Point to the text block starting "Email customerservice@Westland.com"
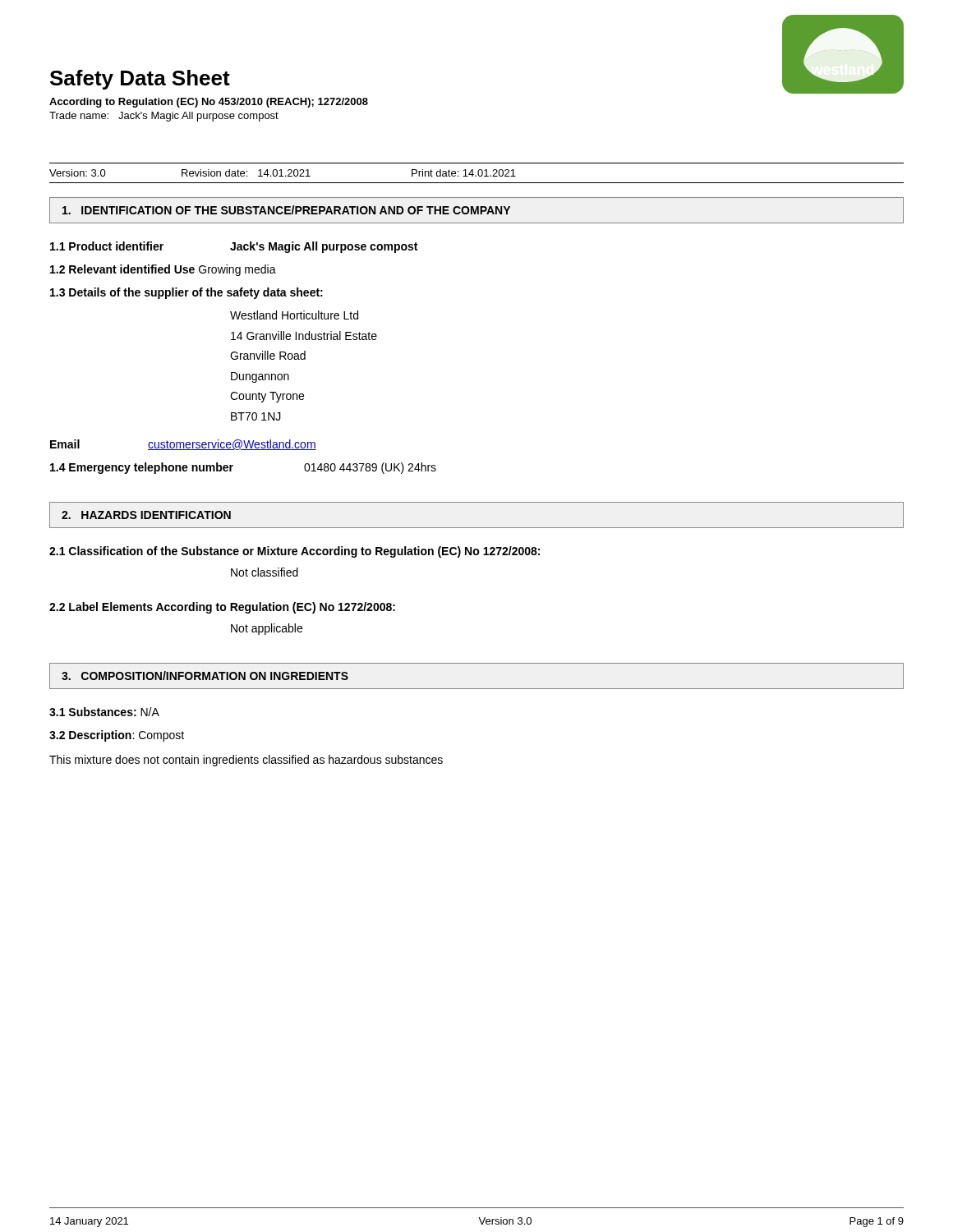This screenshot has height=1232, width=953. point(183,444)
